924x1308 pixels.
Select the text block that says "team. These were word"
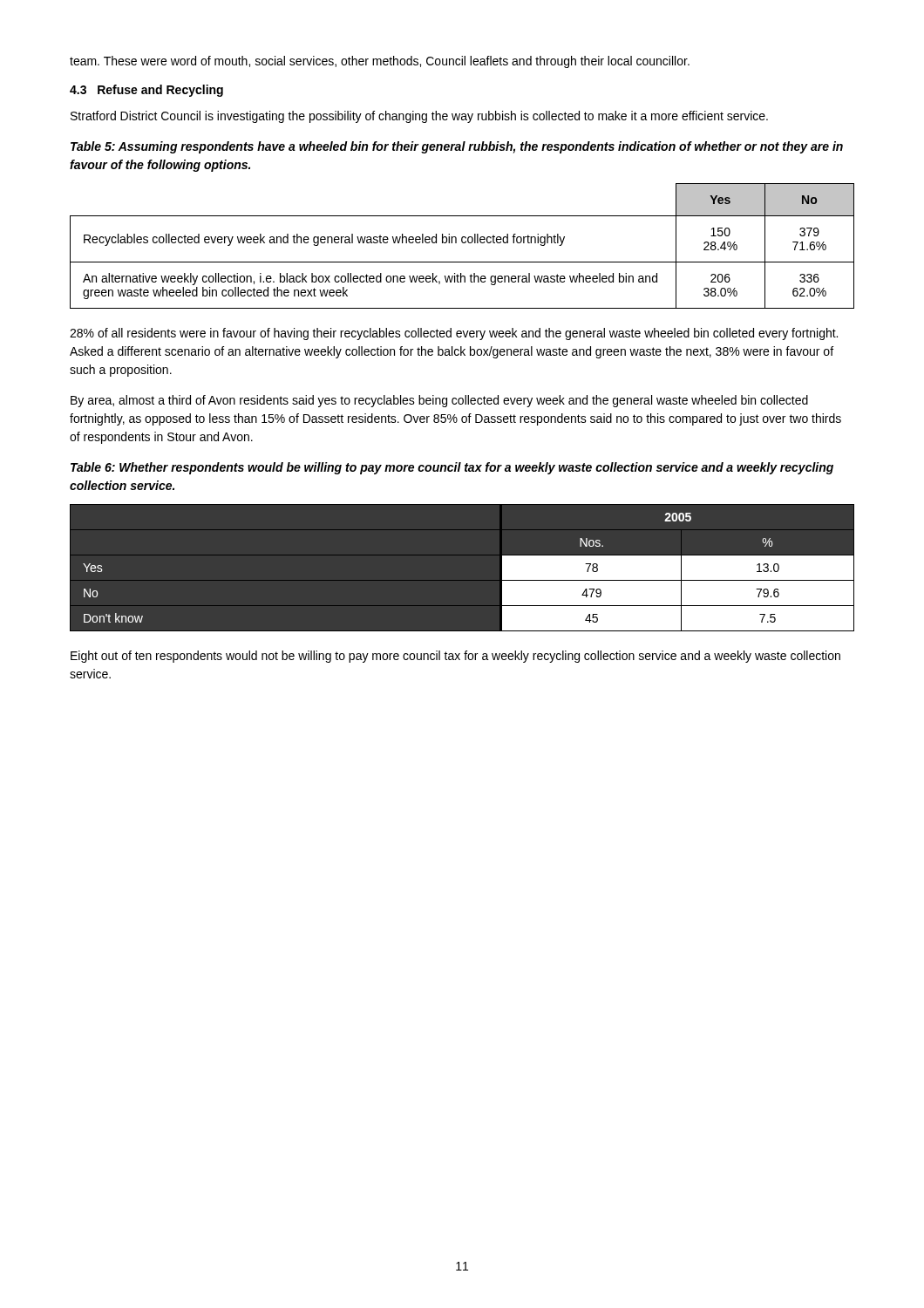[380, 61]
